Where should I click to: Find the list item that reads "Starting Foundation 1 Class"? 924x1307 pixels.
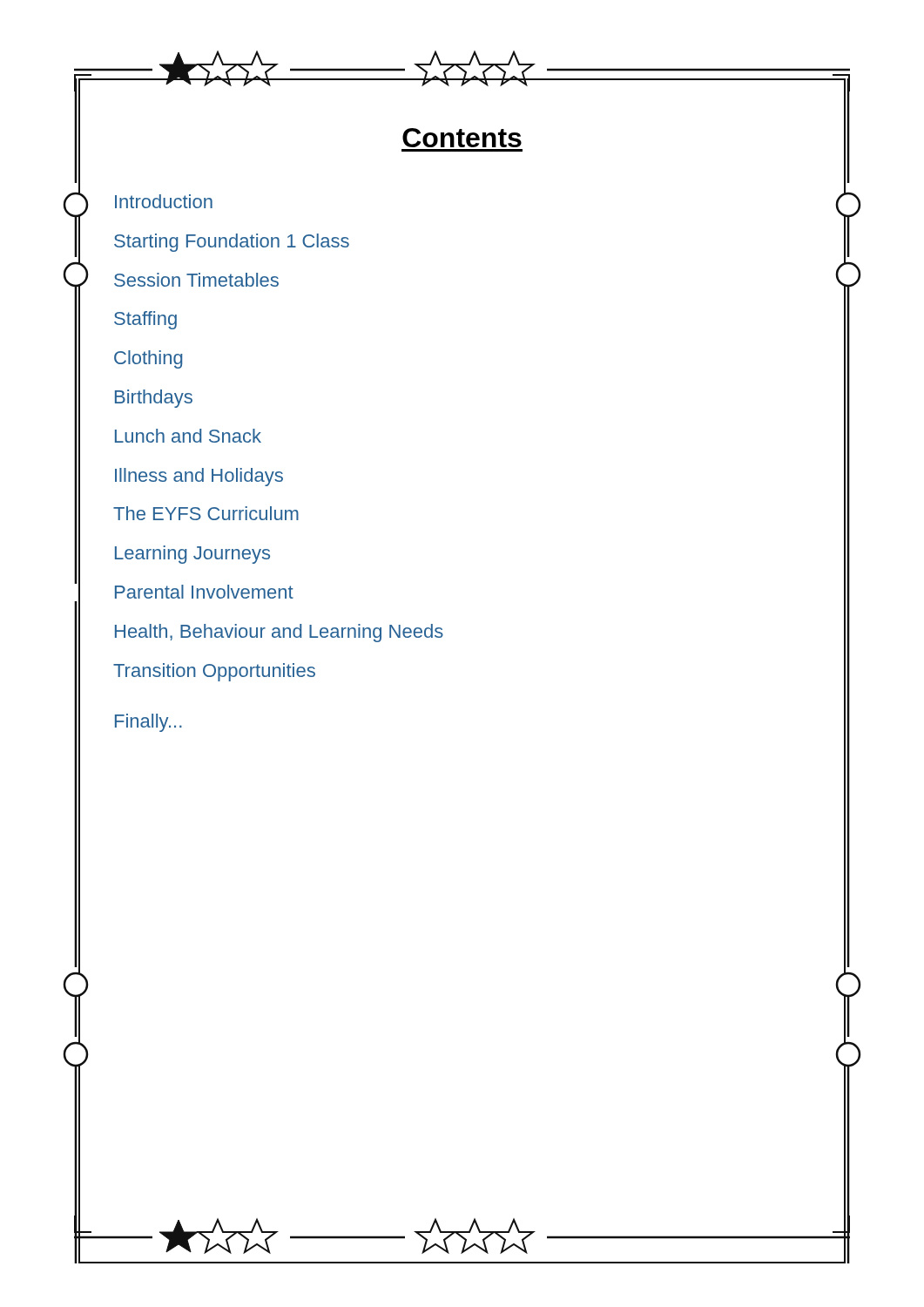click(x=231, y=241)
